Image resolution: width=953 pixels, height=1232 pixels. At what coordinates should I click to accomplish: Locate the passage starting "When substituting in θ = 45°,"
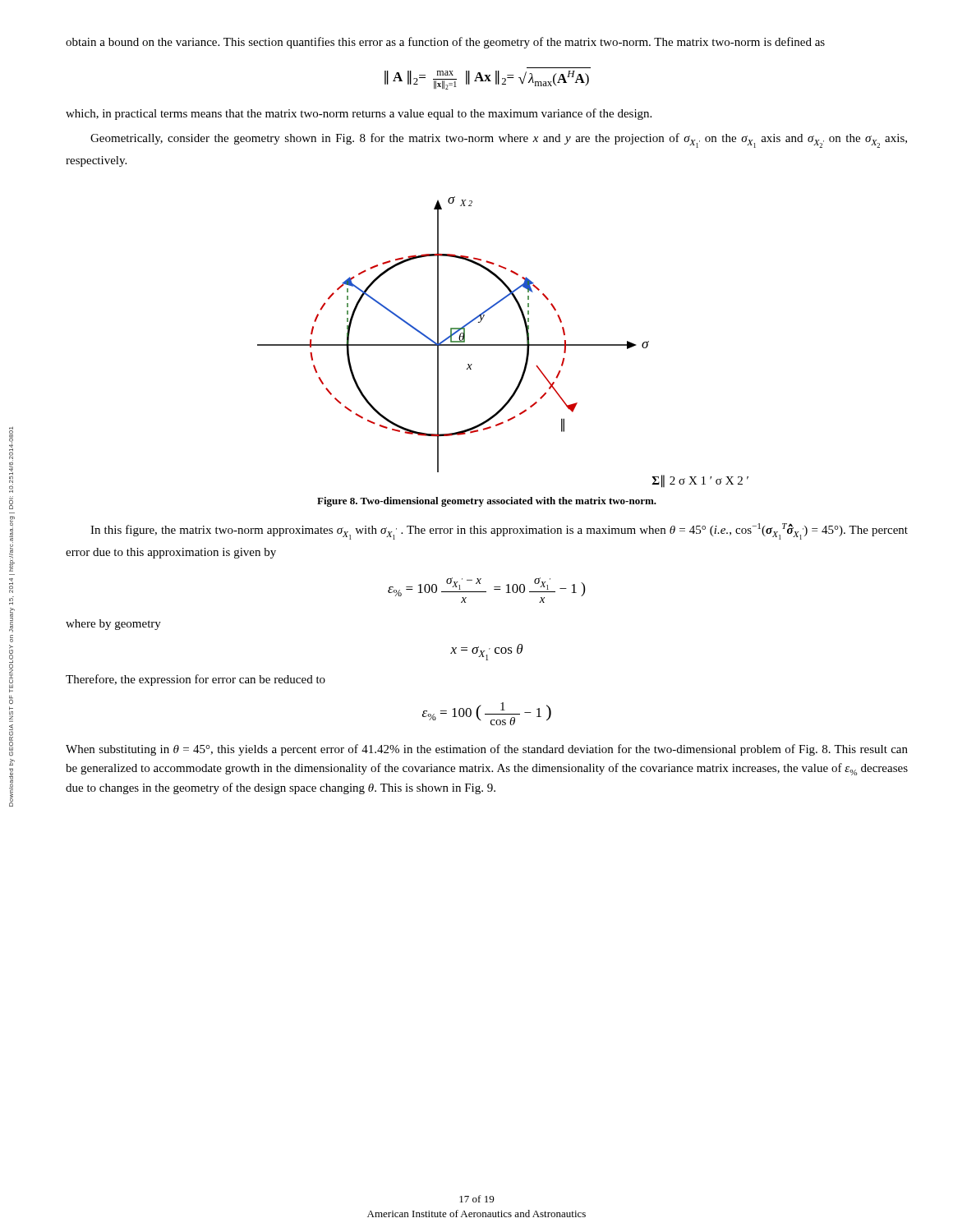tap(487, 769)
